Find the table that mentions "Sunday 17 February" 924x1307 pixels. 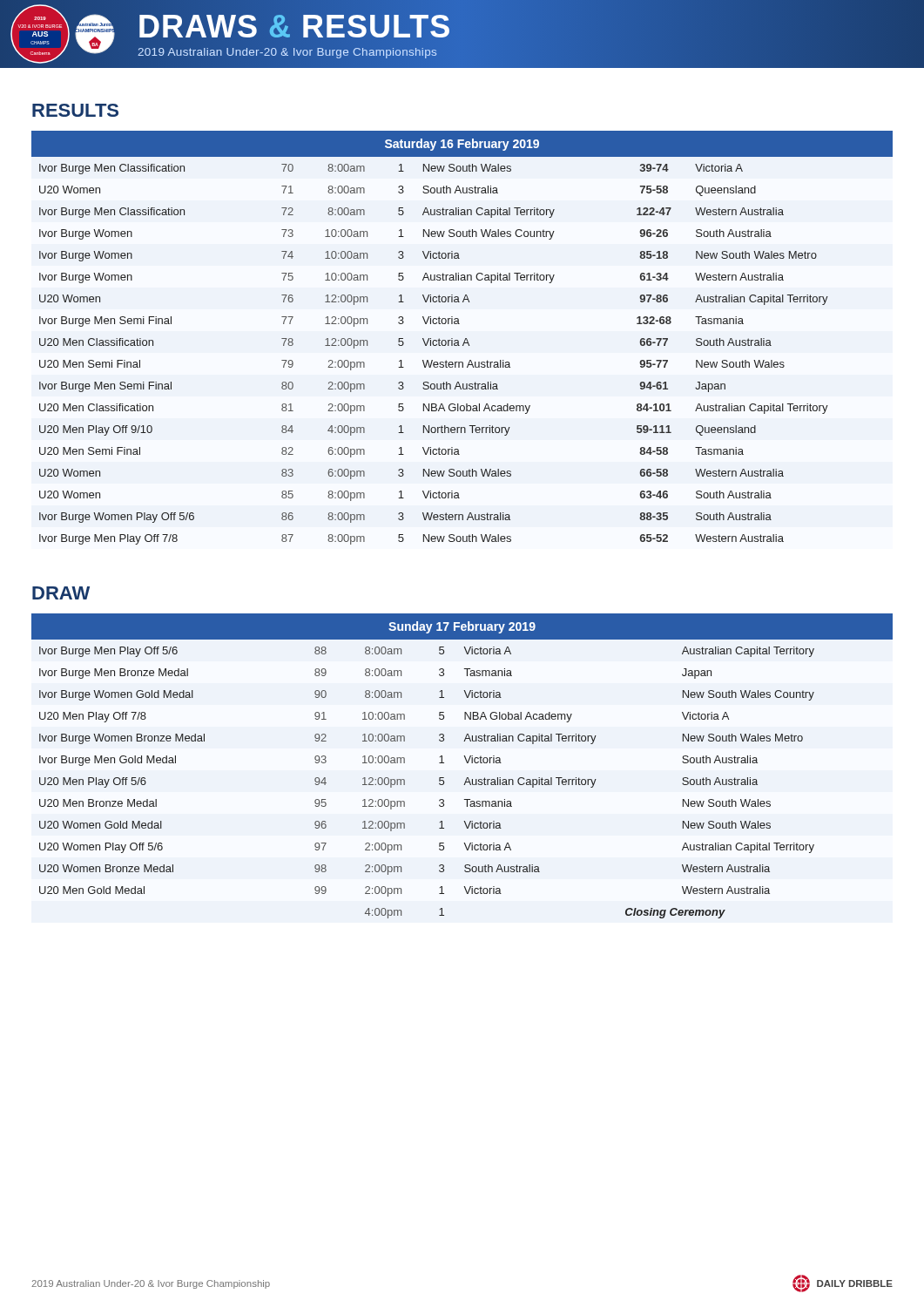[x=462, y=768]
